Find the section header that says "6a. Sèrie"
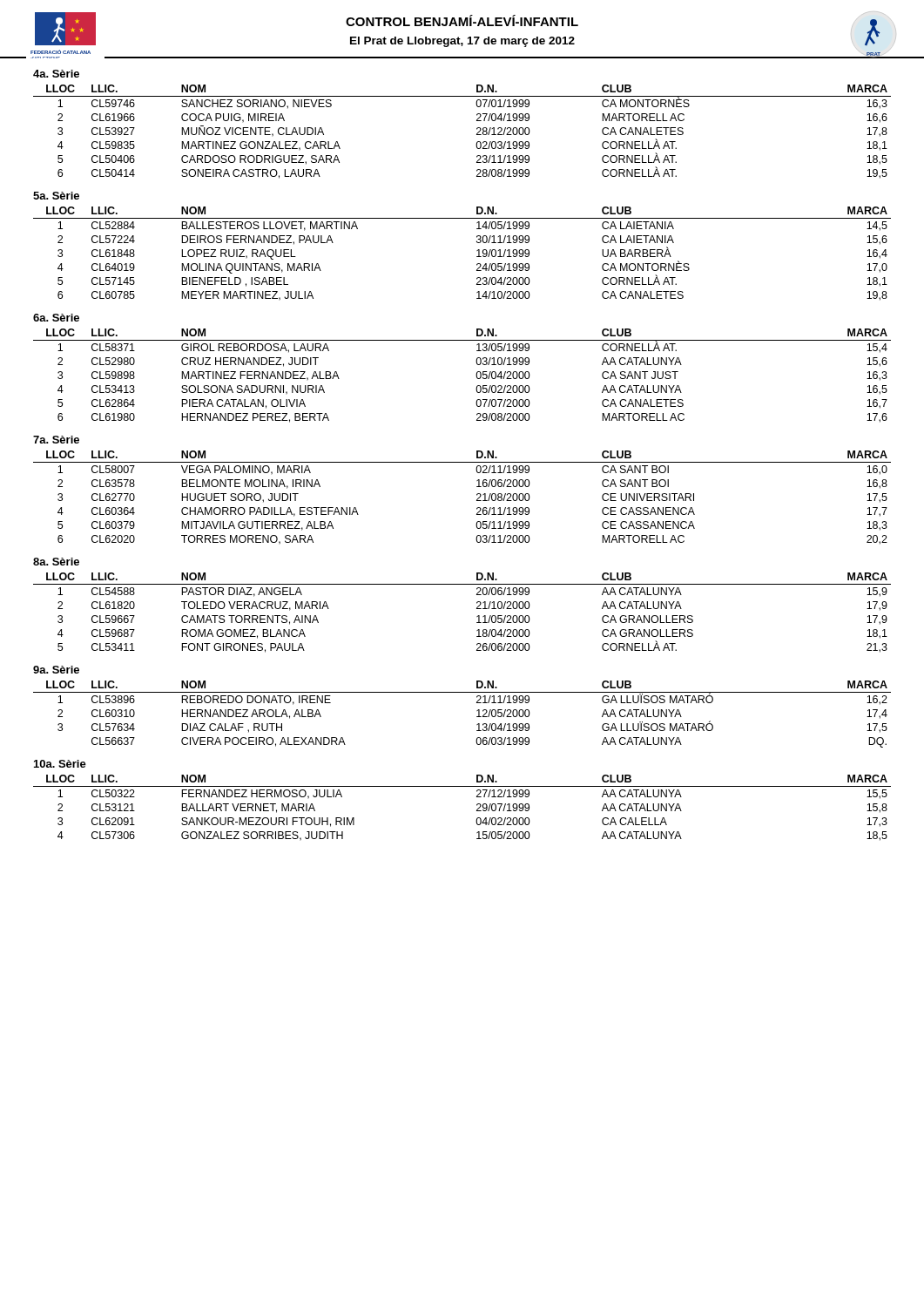 click(56, 317)
